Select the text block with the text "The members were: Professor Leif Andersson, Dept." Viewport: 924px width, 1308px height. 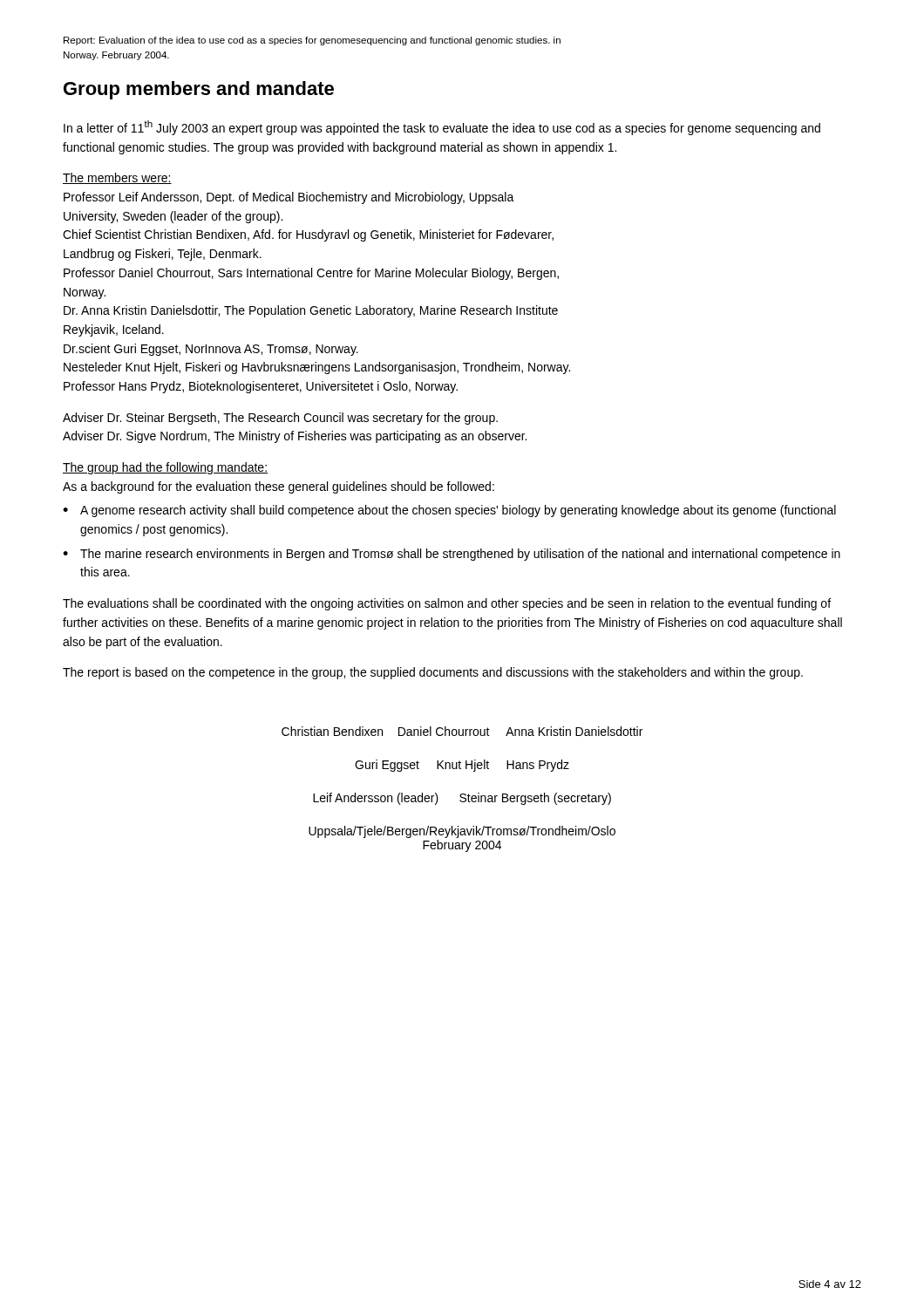point(462,283)
